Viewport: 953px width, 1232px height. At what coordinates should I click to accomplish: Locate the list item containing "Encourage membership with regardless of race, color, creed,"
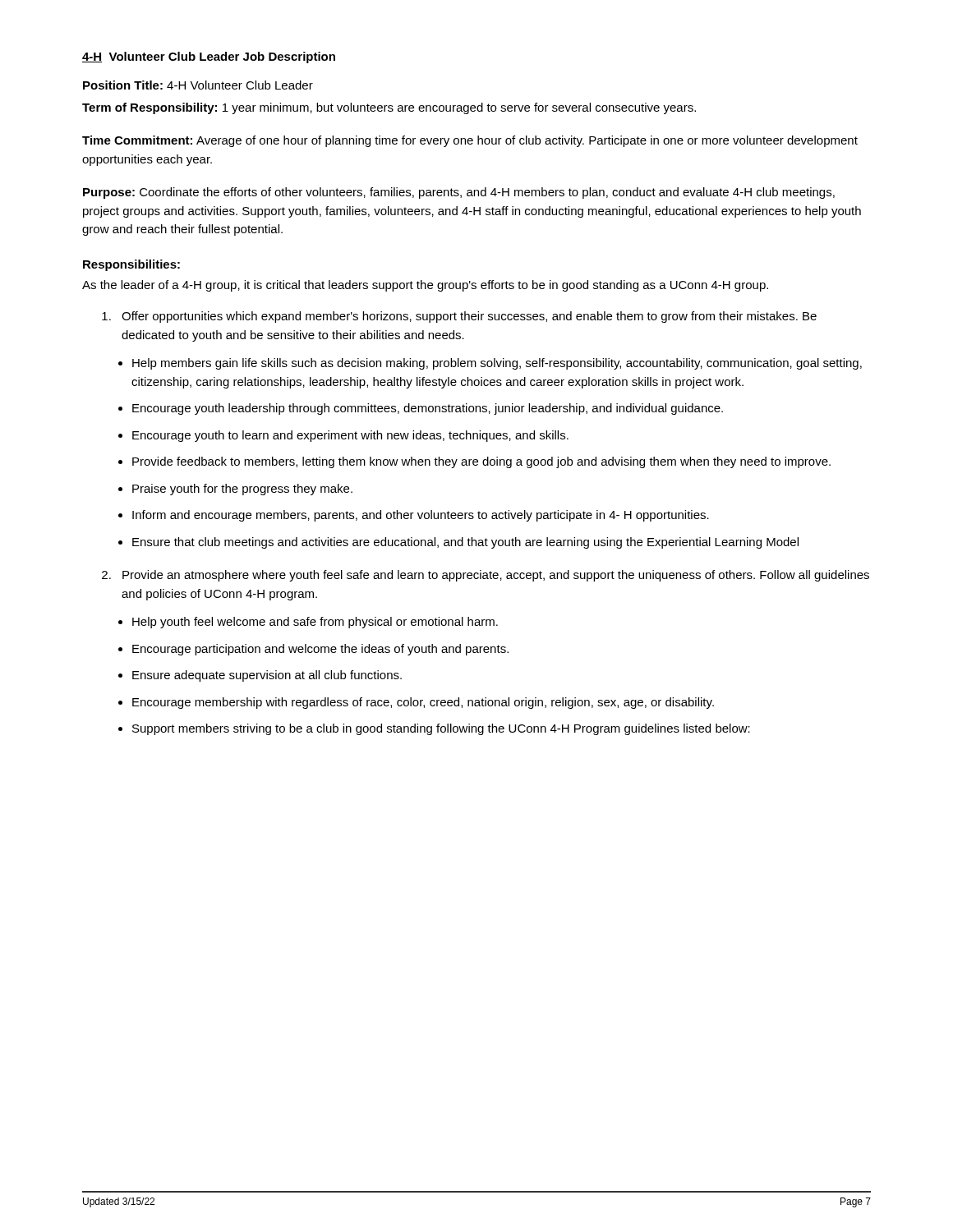click(x=423, y=701)
